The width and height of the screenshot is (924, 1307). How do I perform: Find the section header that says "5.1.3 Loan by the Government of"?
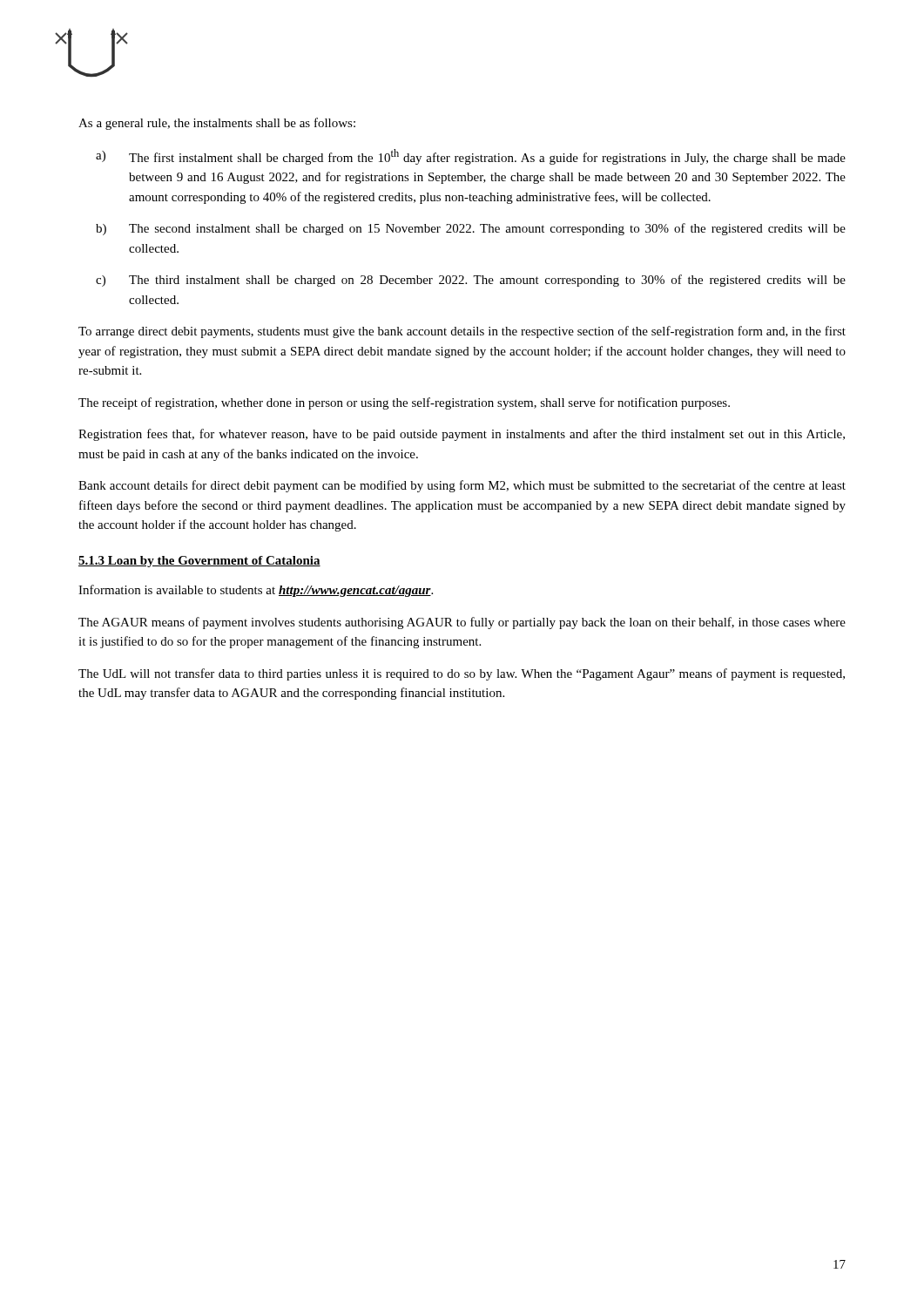coord(199,562)
